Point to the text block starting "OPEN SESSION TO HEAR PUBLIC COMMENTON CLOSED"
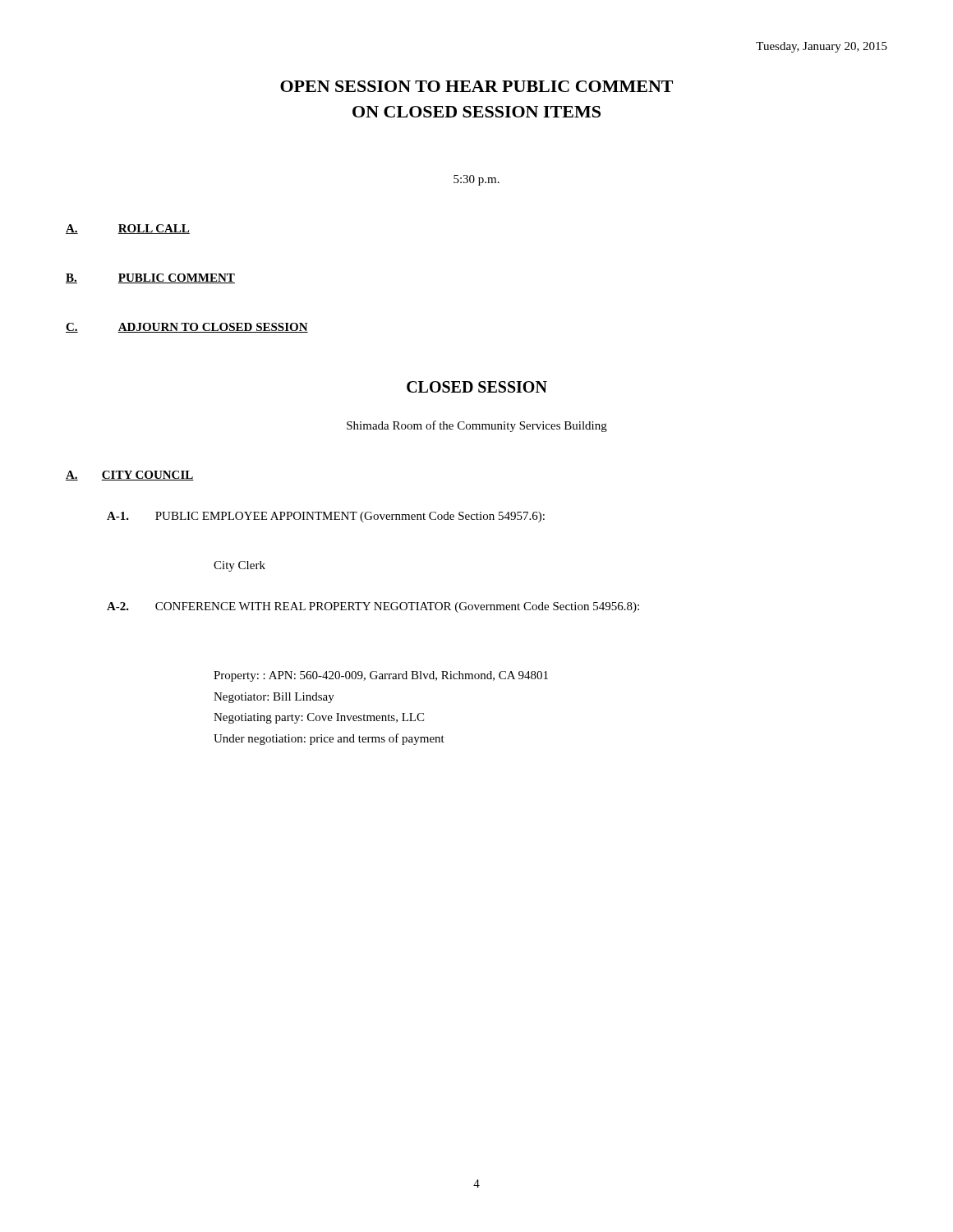This screenshot has width=953, height=1232. pyautogui.click(x=476, y=98)
